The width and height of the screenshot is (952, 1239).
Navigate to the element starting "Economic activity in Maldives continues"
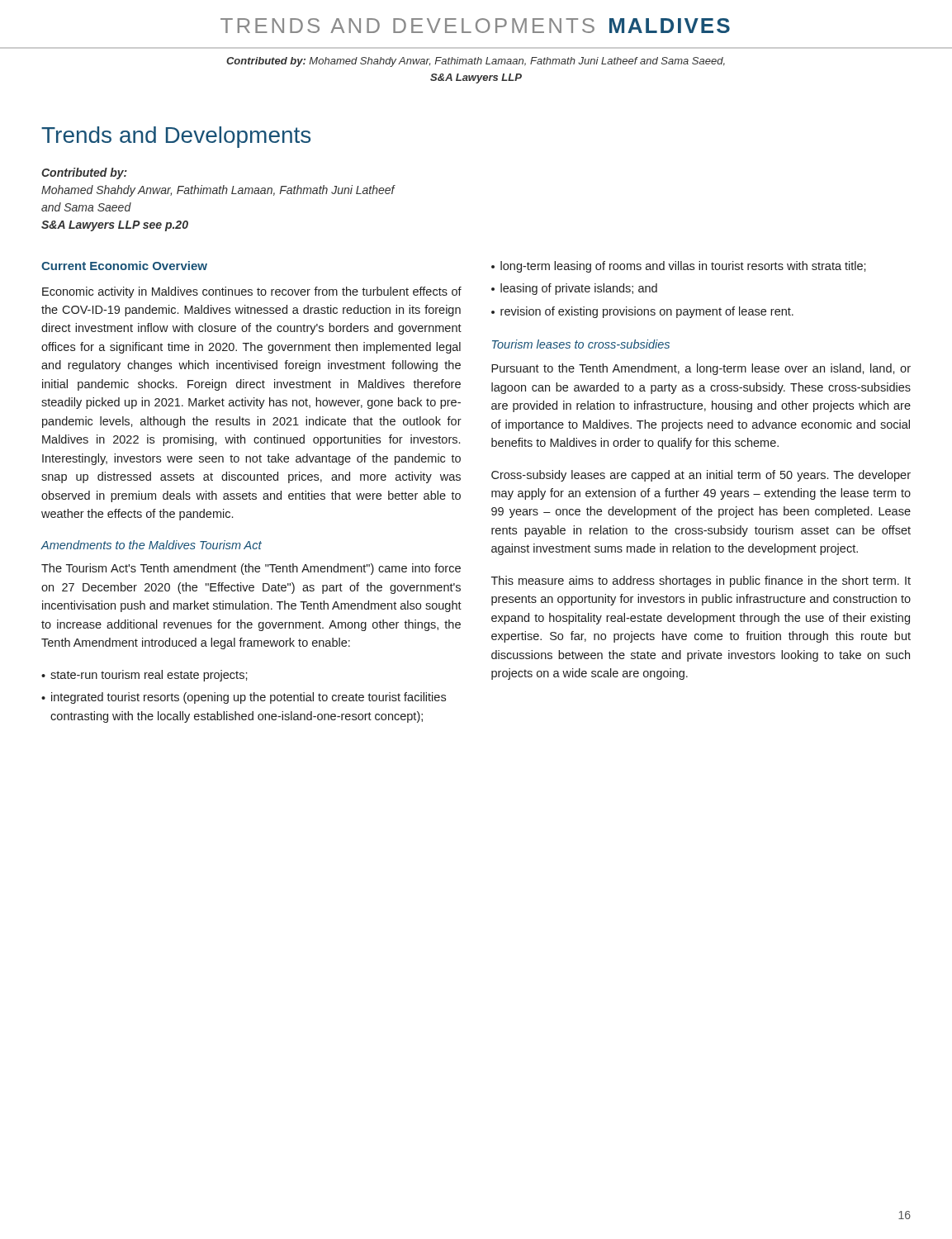pos(251,403)
